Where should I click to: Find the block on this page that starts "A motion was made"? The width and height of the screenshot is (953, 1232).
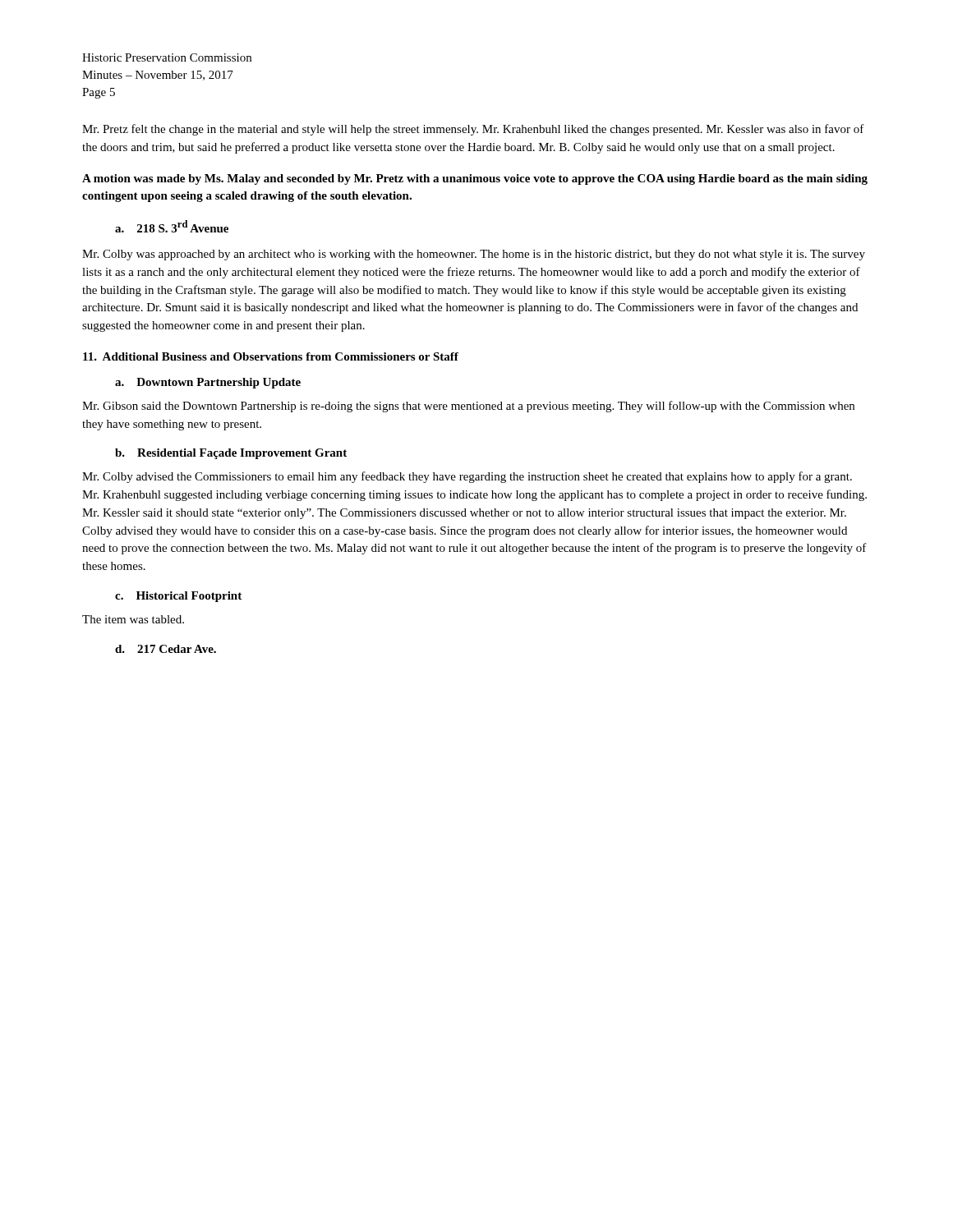(475, 187)
